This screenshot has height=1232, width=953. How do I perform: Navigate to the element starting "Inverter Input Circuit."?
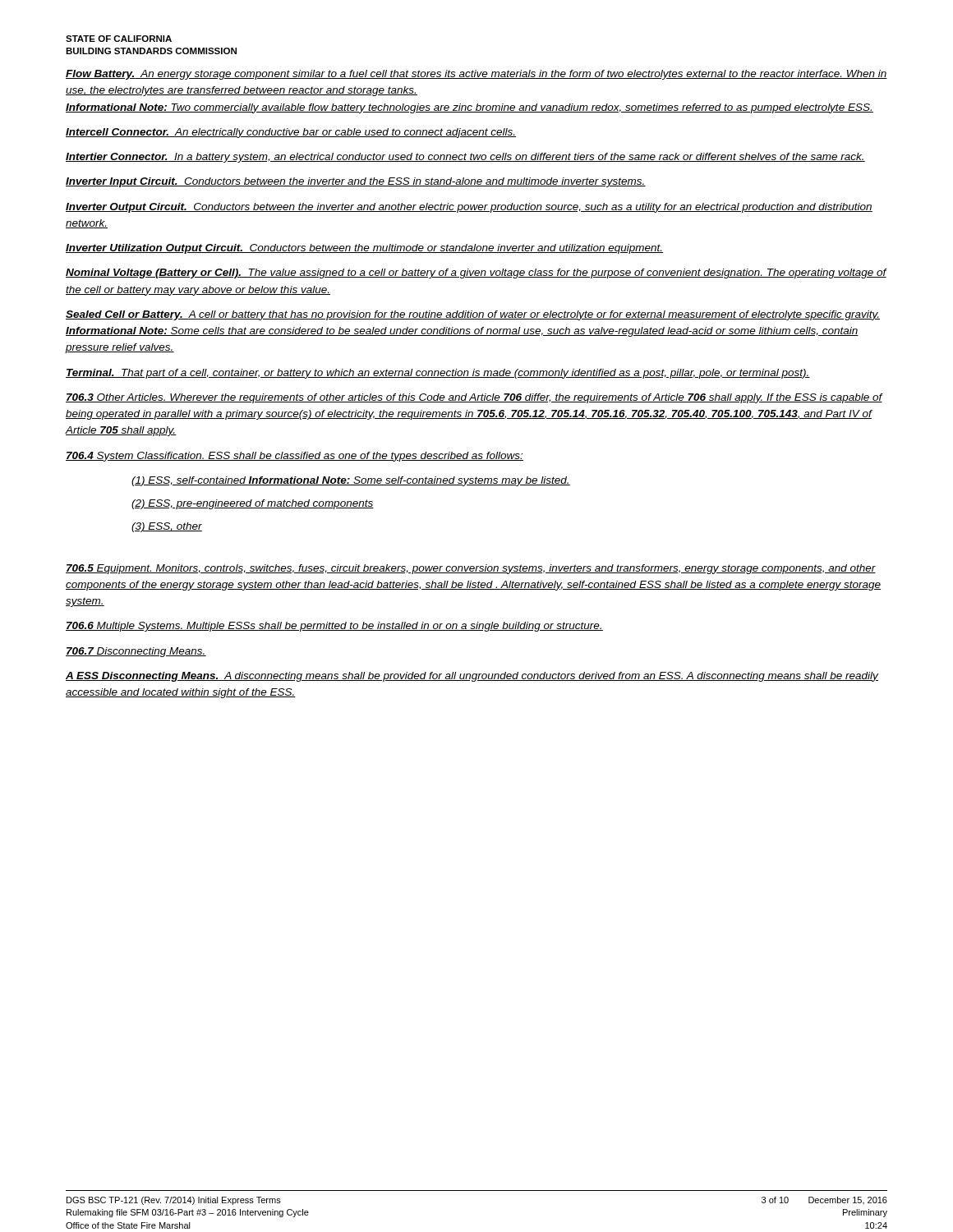tap(355, 181)
